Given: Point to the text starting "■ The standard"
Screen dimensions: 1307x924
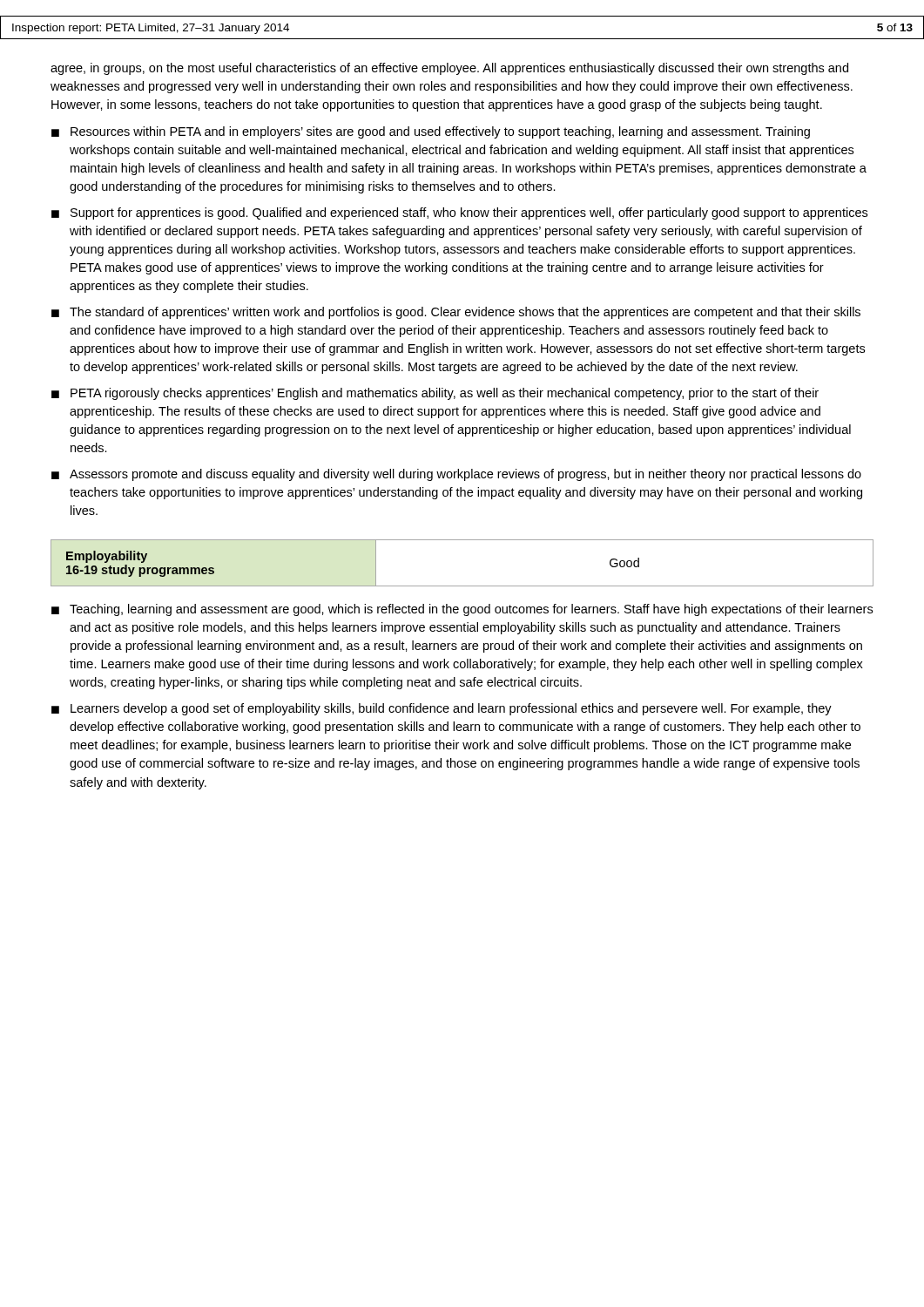Looking at the screenshot, I should [x=462, y=340].
